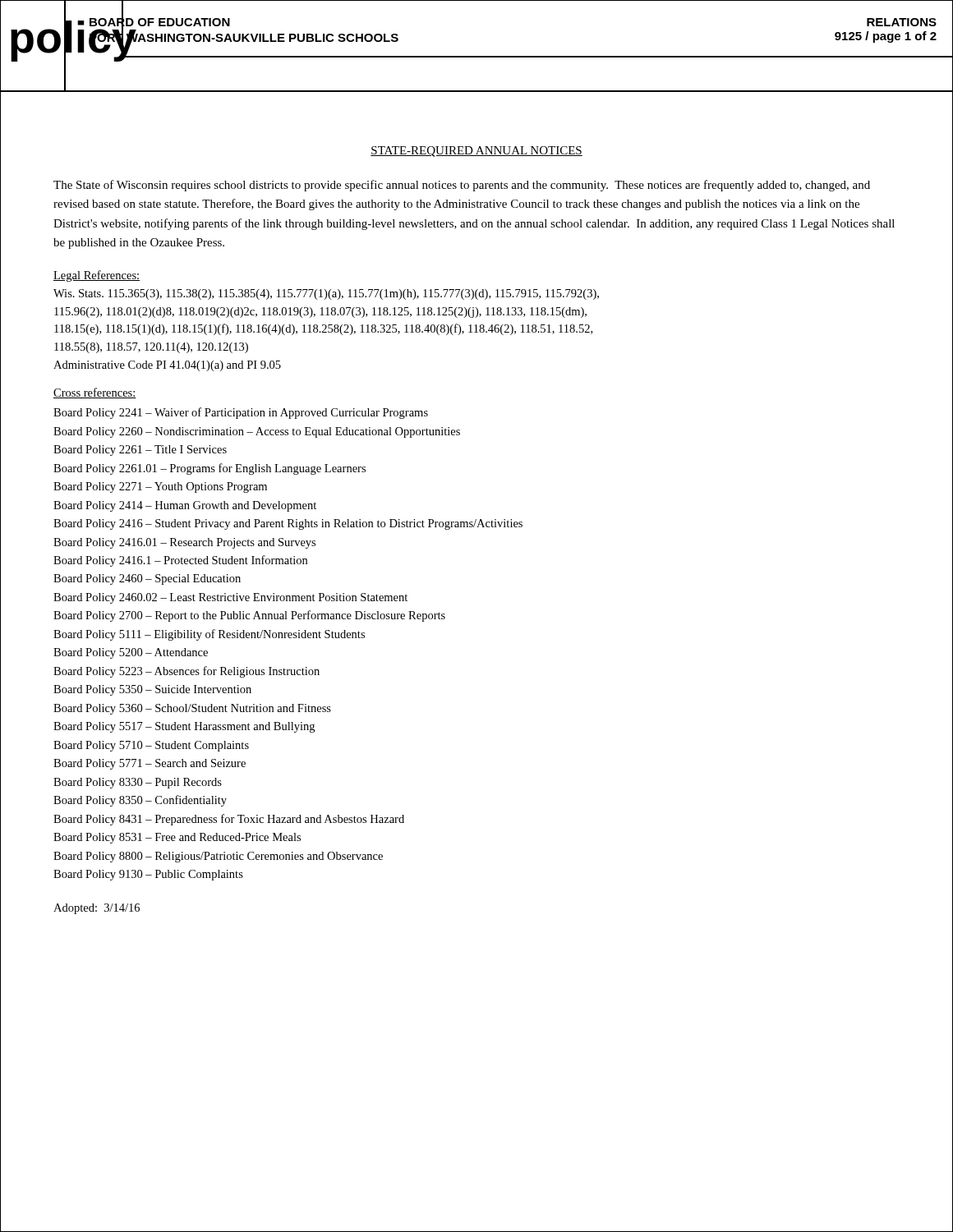Where does it say "STATE-REQUIRED ANNUAL NOTICES"?
The height and width of the screenshot is (1232, 953).
click(476, 150)
